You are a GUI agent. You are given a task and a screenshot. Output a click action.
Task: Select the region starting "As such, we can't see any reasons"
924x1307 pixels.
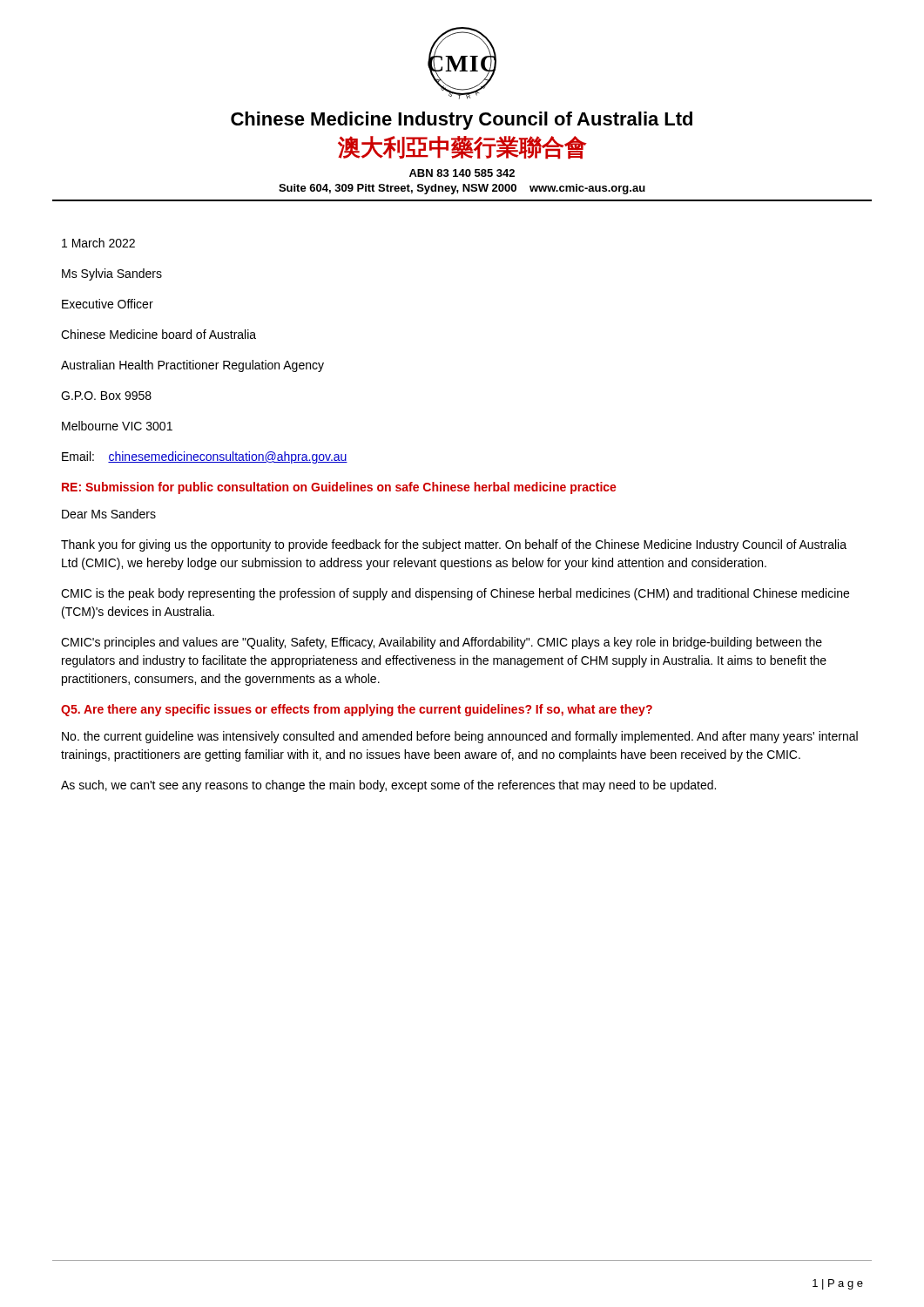[389, 785]
